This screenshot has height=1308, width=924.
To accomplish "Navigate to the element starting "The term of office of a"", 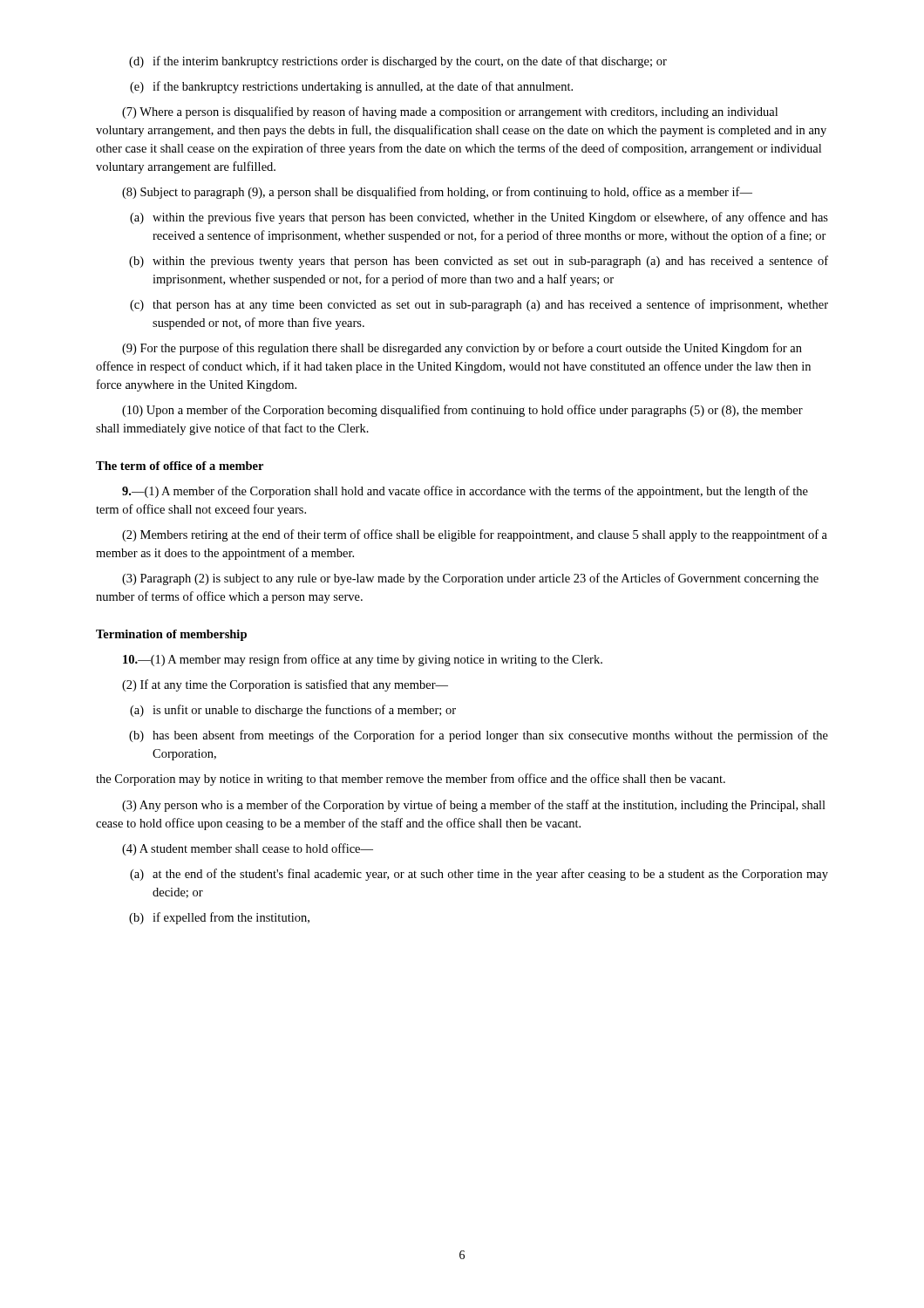I will (x=180, y=466).
